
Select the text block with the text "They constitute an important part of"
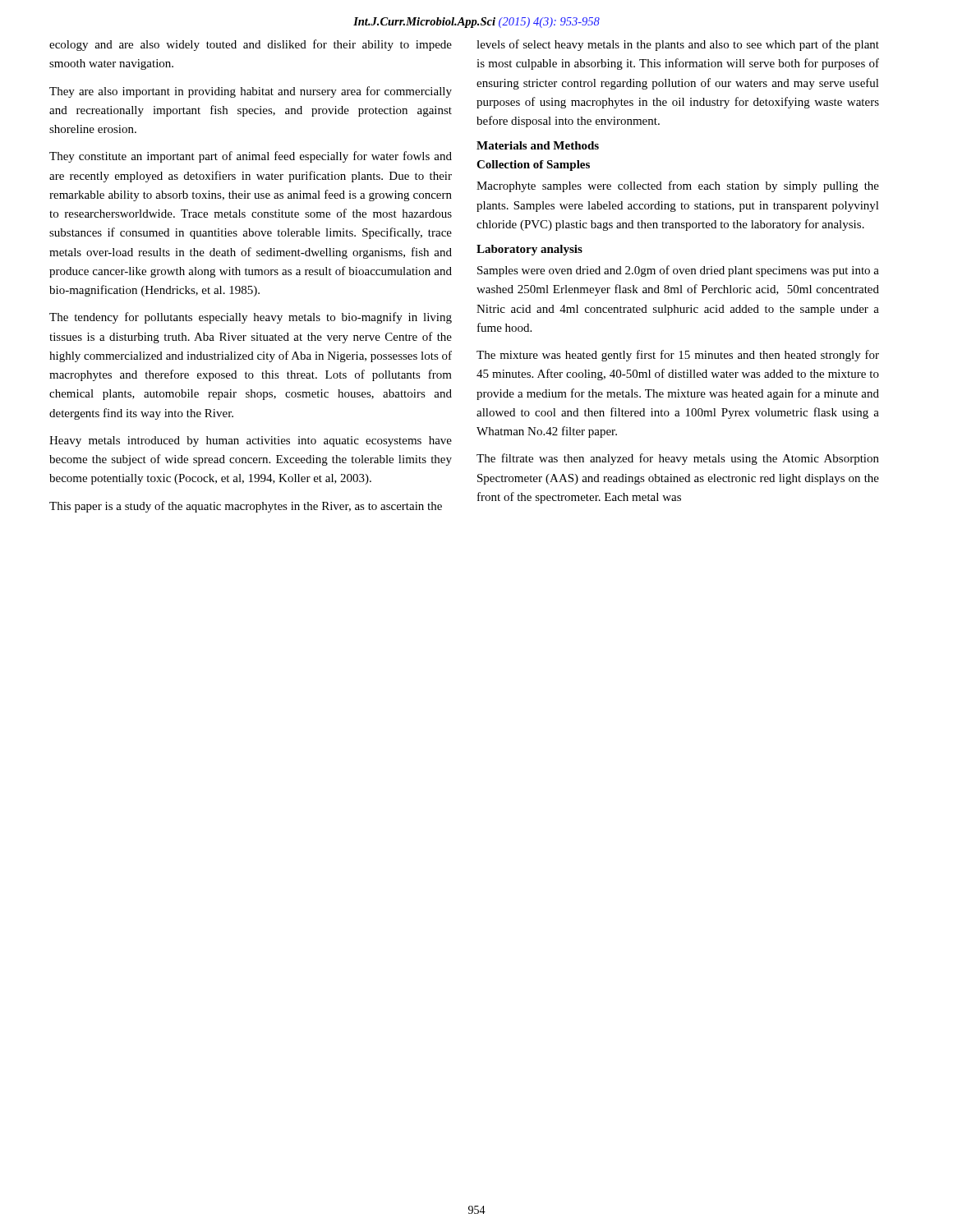tap(251, 224)
